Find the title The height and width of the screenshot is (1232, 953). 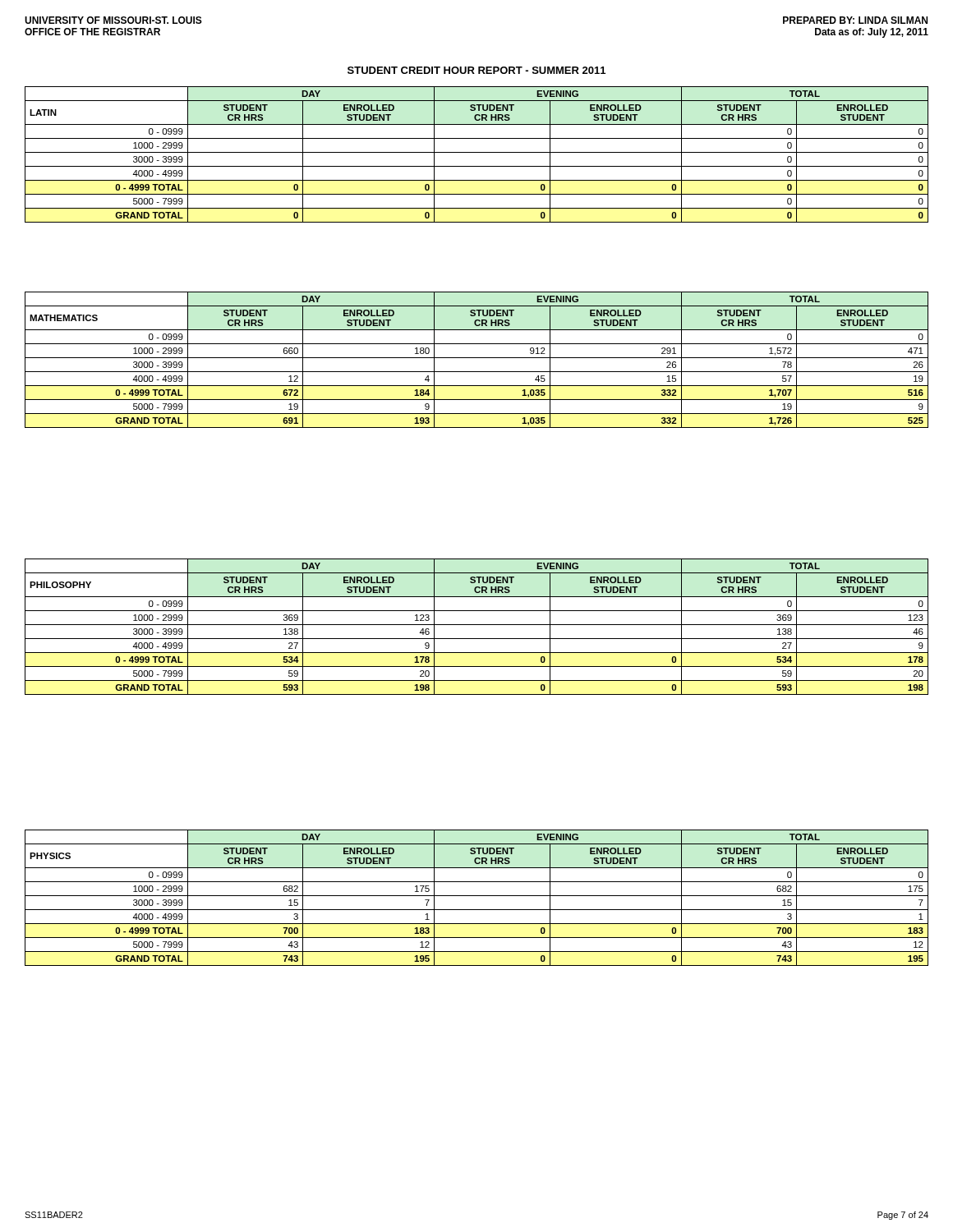pyautogui.click(x=476, y=70)
